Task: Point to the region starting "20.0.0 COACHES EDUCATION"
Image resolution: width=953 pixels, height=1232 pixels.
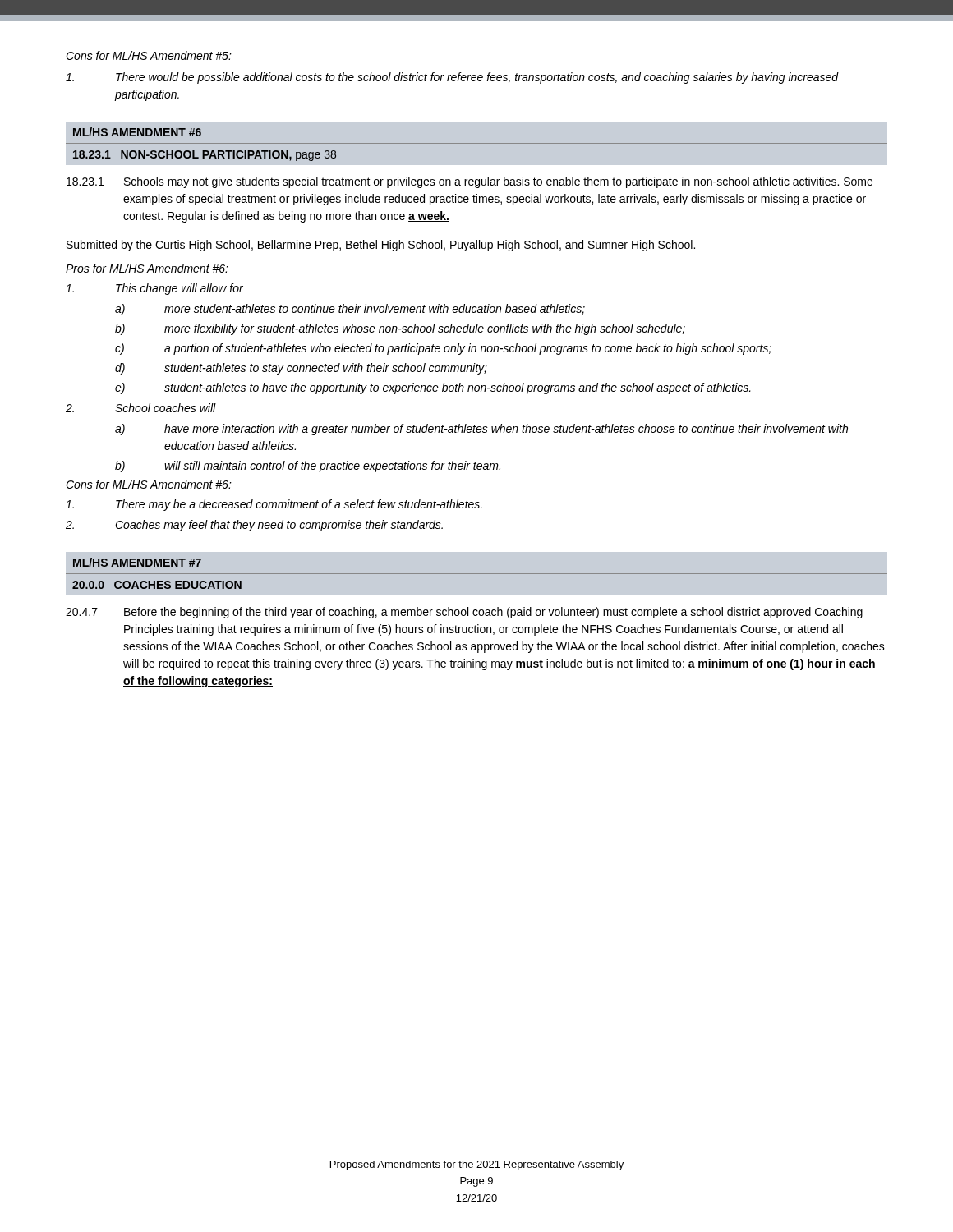Action: click(x=157, y=585)
